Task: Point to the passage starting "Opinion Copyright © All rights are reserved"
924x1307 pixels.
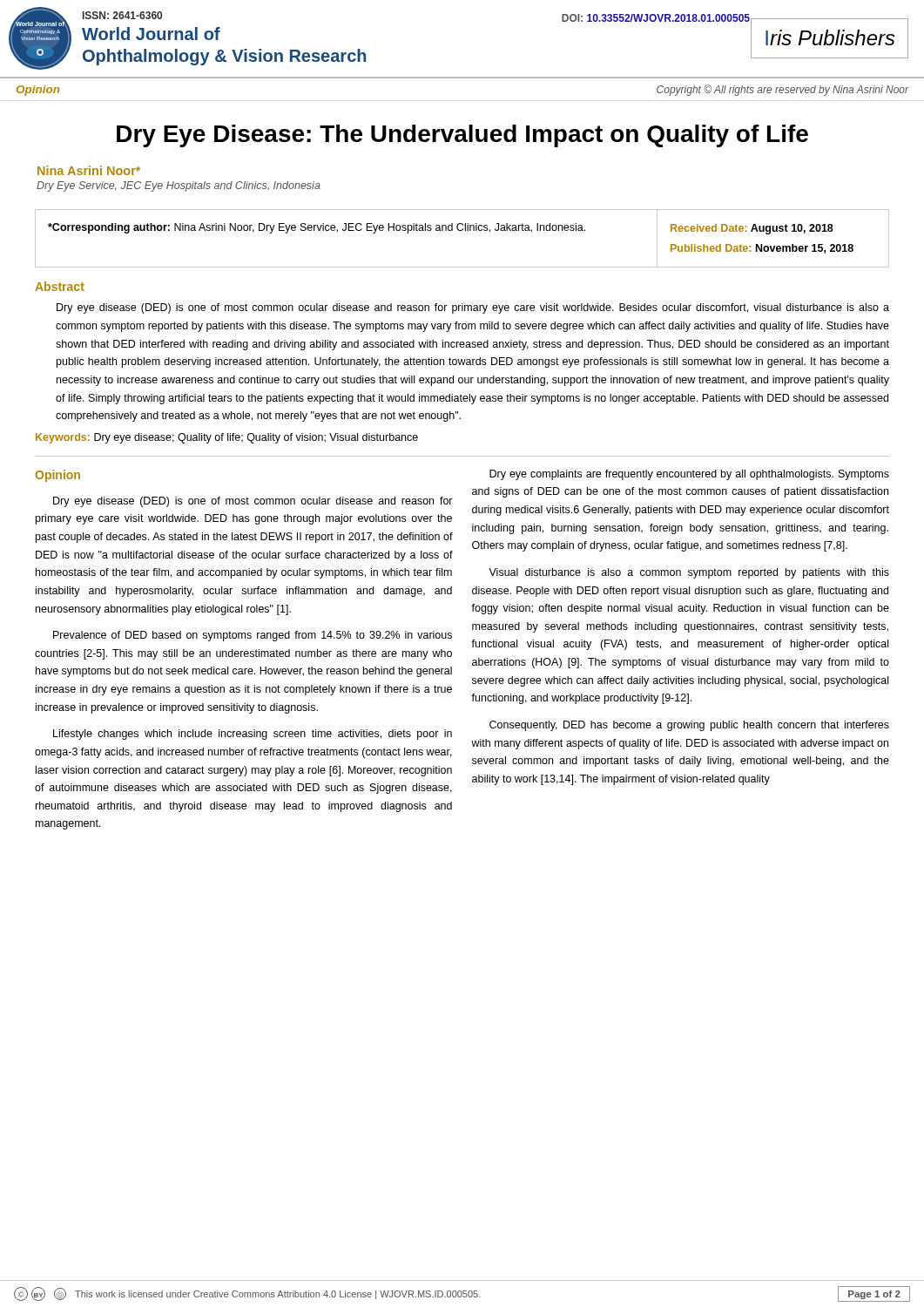Action: pos(462,89)
